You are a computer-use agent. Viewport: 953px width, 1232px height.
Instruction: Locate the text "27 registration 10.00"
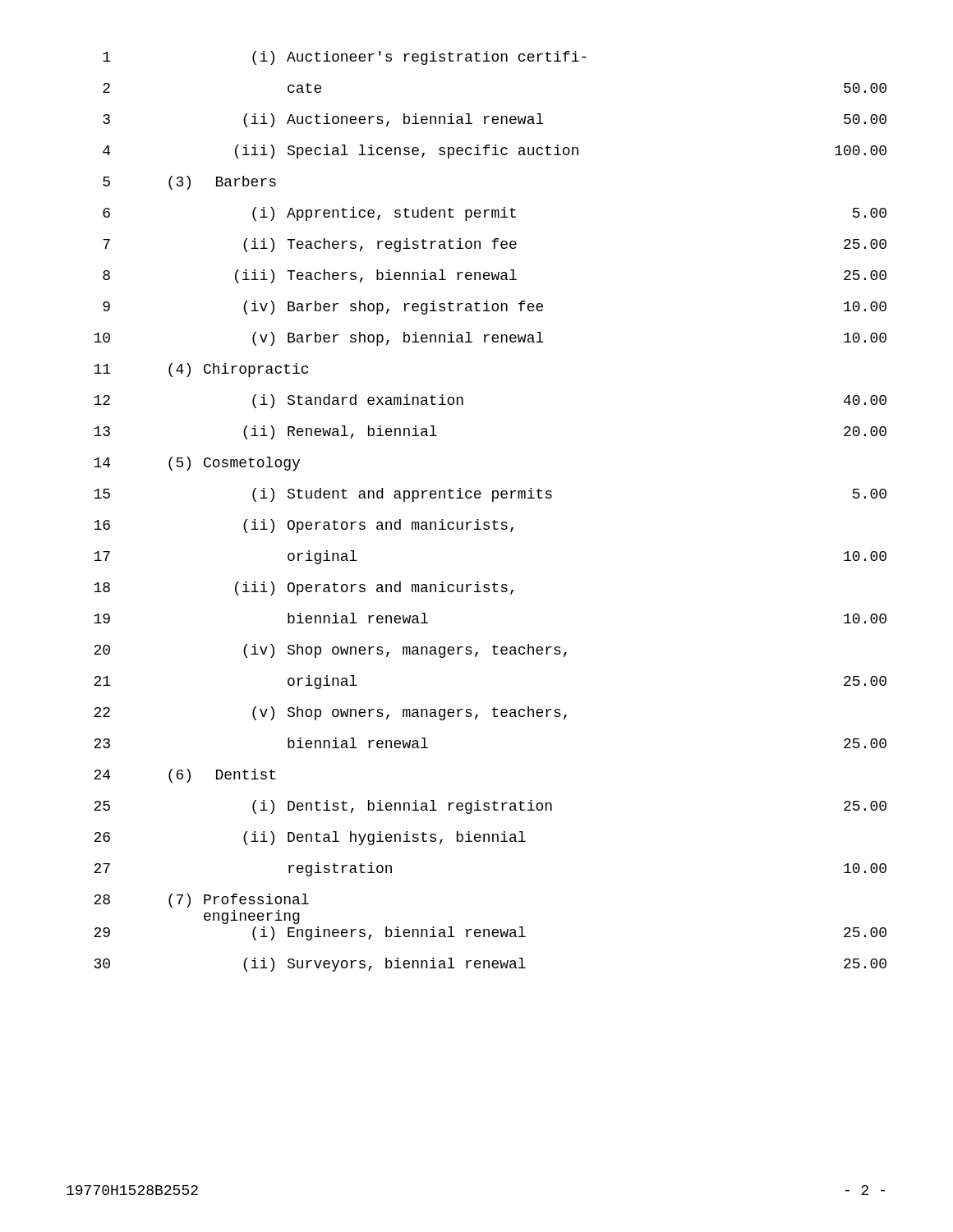coord(97,869)
